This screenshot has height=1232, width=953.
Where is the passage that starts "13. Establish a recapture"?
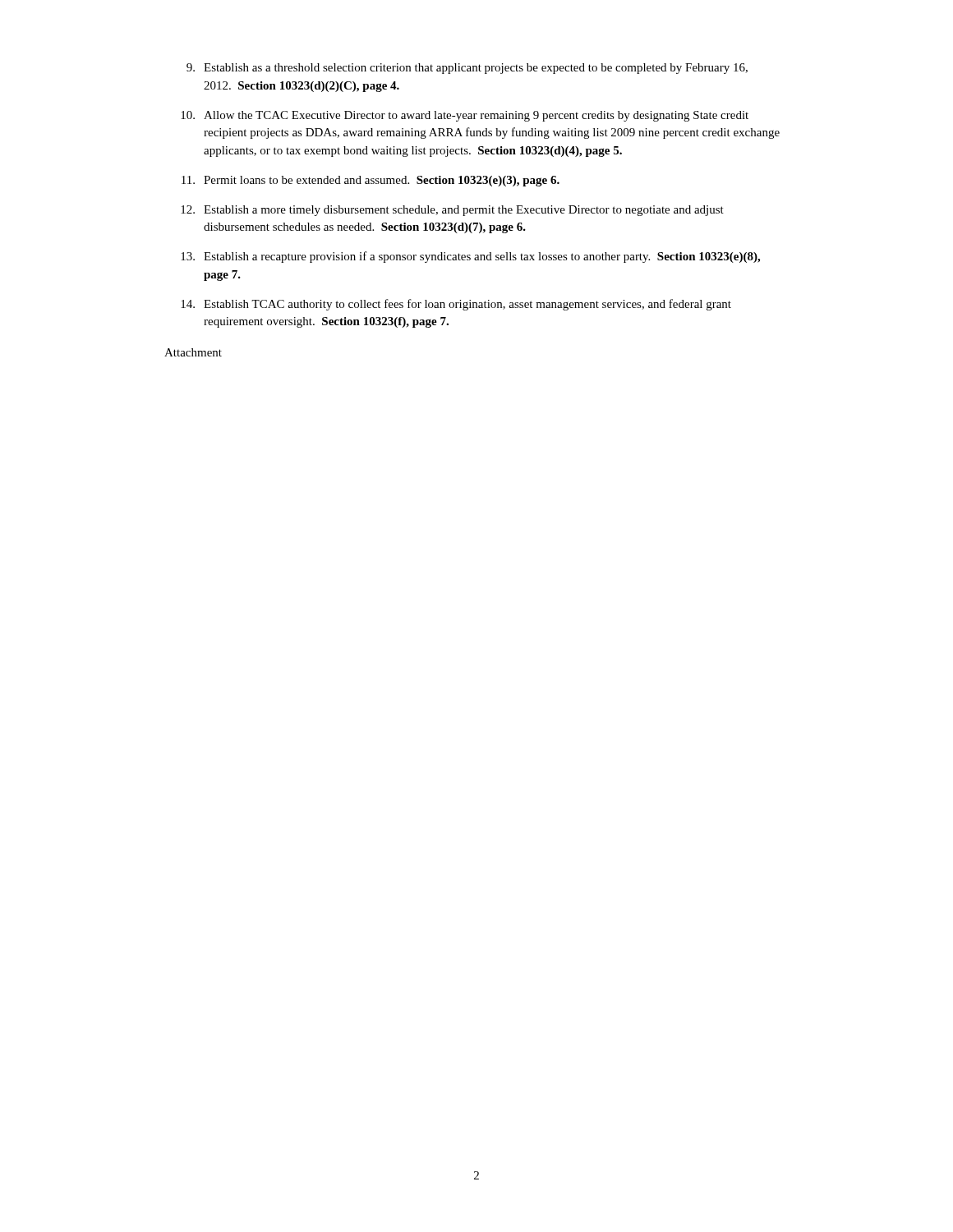(472, 266)
